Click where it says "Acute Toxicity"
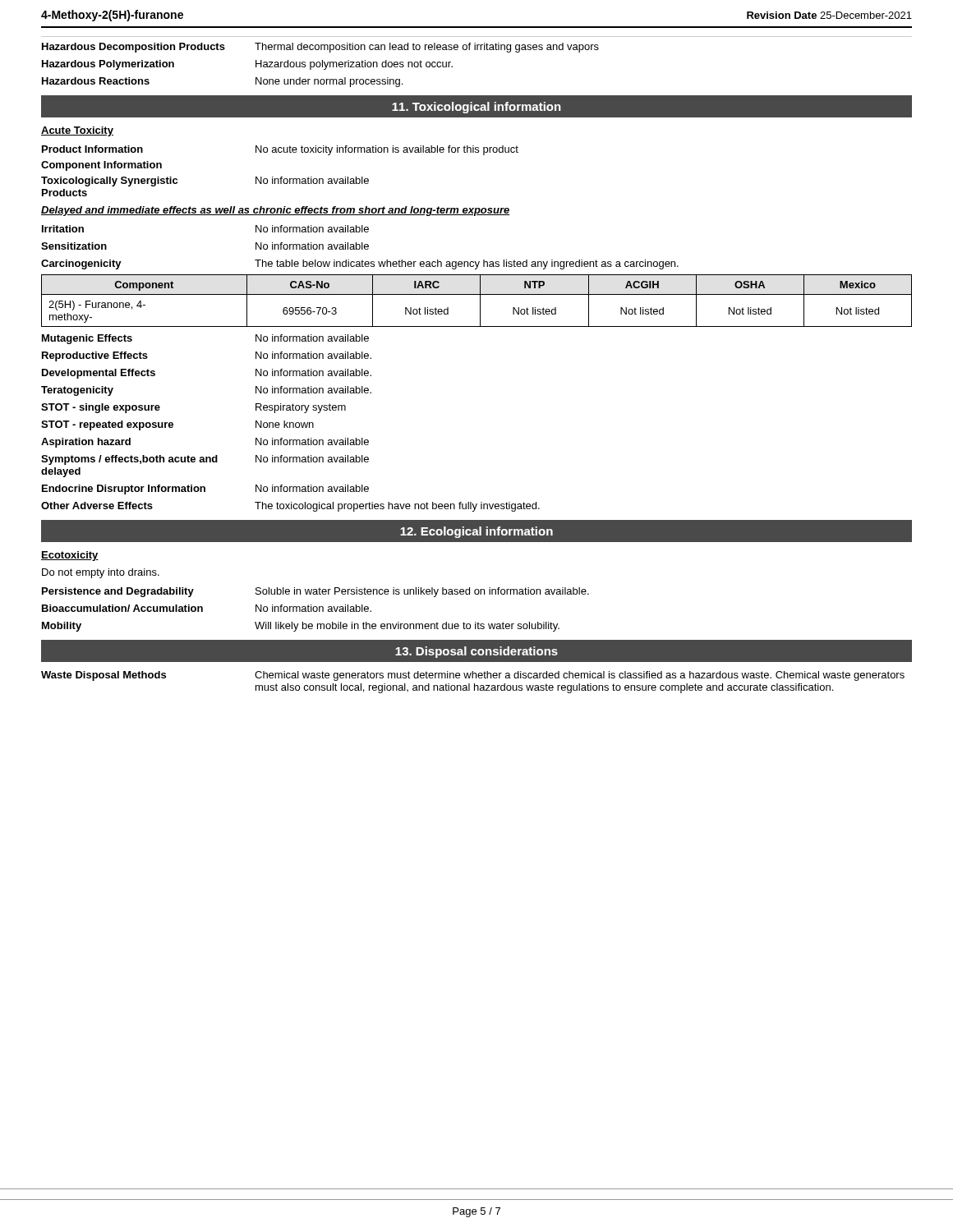 pyautogui.click(x=77, y=131)
